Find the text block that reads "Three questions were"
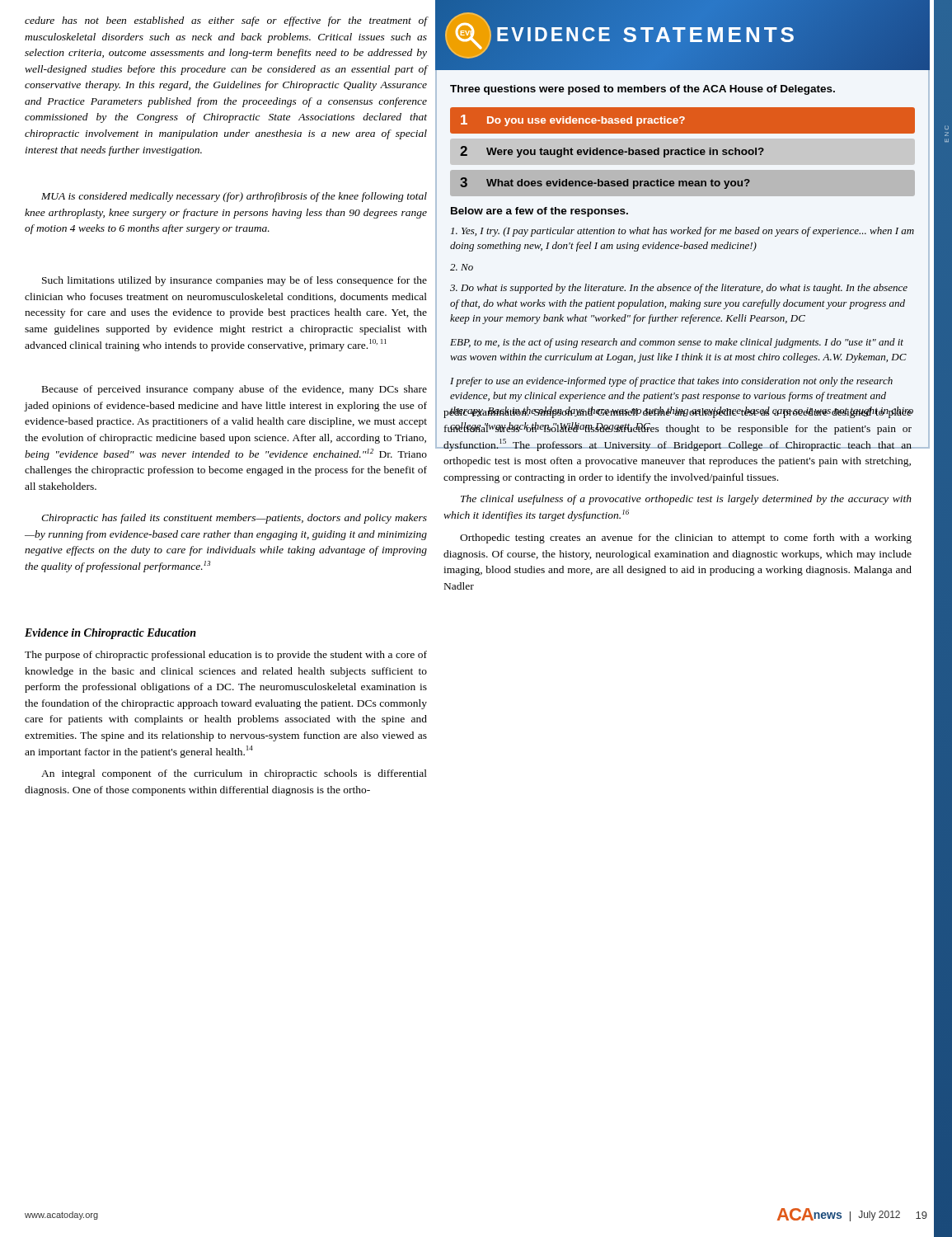This screenshot has width=952, height=1237. pos(643,89)
